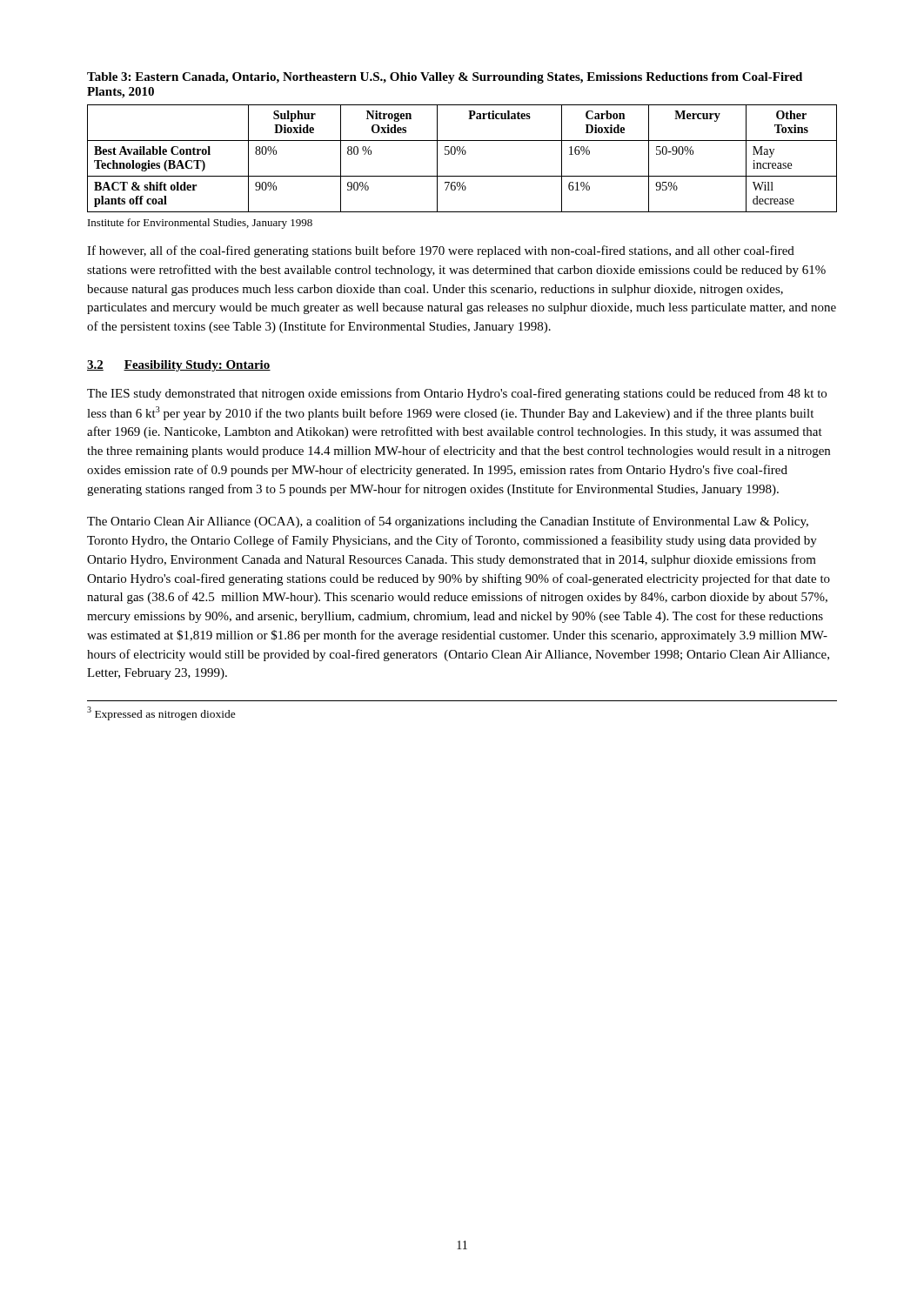Locate the text block containing "The Ontario Clean Air"
Screen dimensions: 1305x924
(459, 597)
